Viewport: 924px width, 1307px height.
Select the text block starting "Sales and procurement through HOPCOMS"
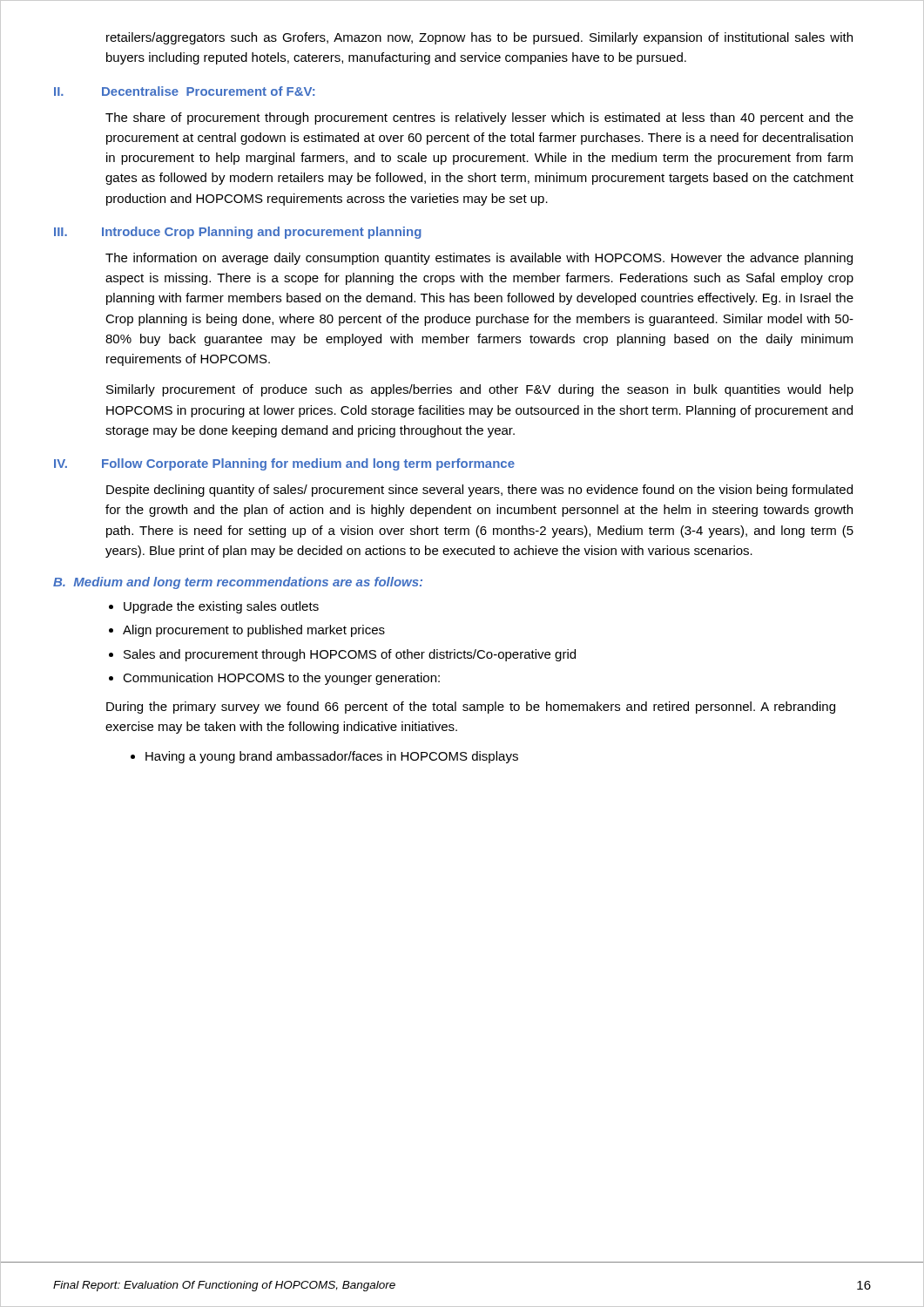click(350, 654)
